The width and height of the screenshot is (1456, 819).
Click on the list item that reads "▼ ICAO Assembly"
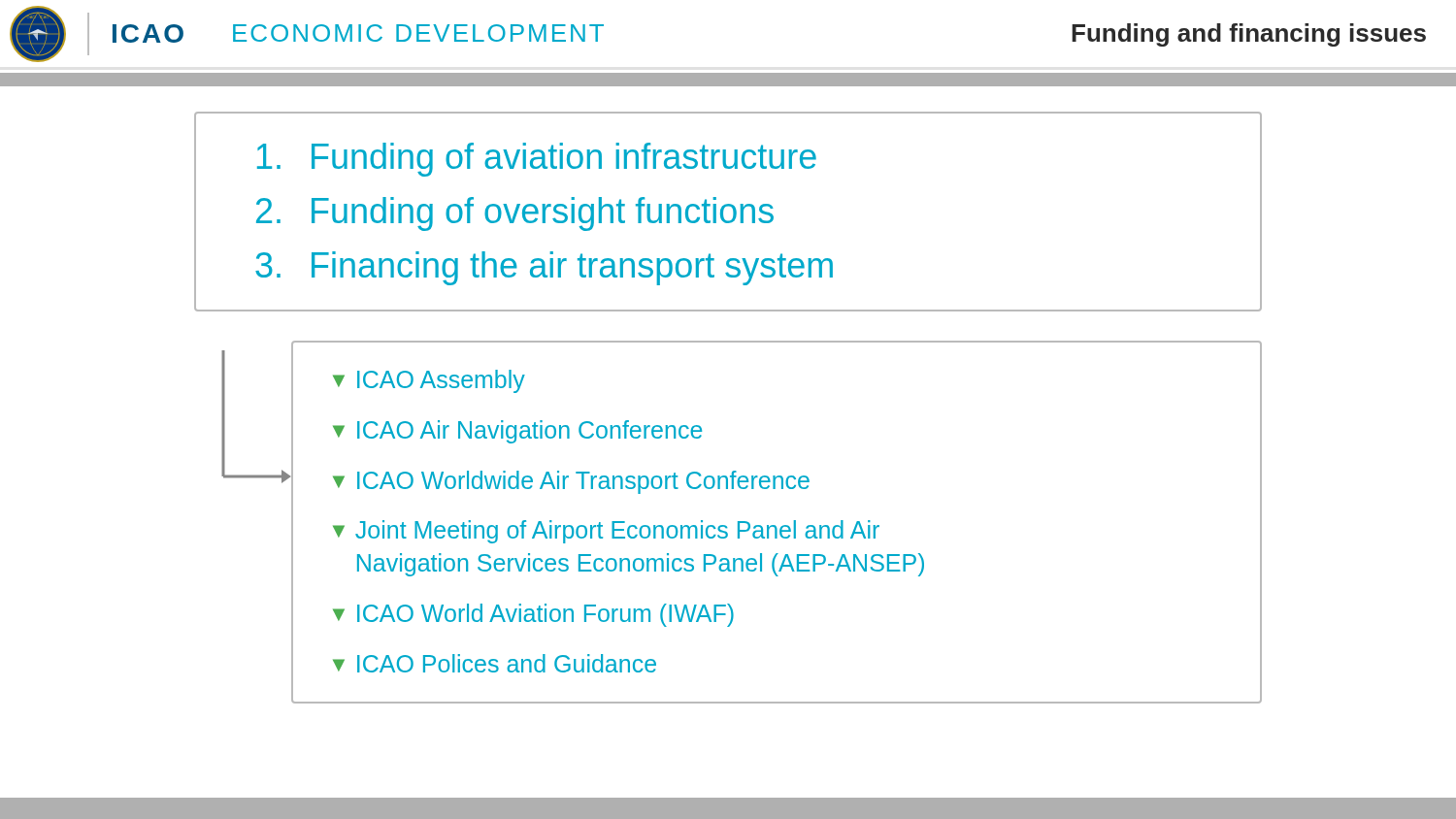coord(427,380)
